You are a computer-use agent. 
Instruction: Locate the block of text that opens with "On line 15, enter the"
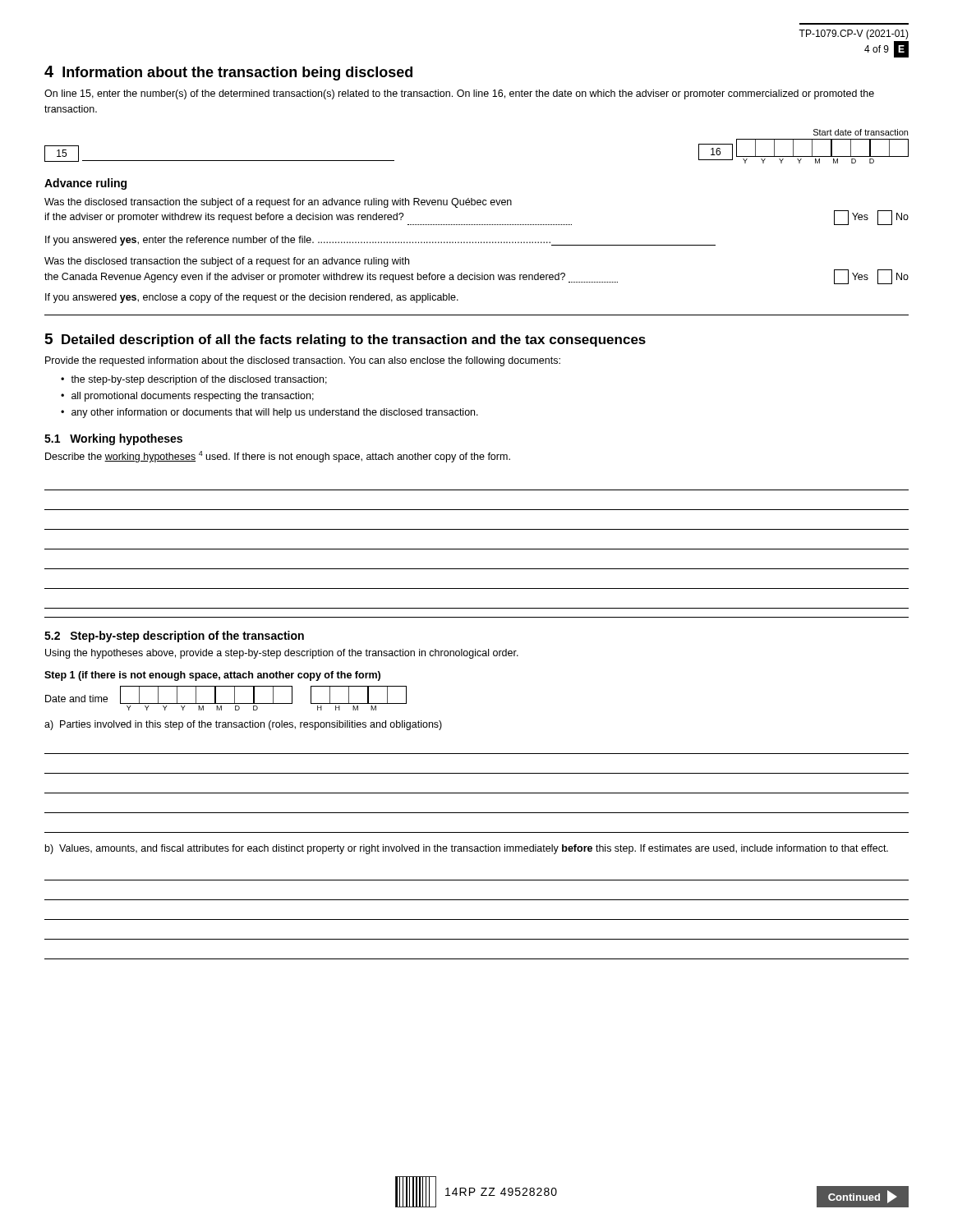459,101
